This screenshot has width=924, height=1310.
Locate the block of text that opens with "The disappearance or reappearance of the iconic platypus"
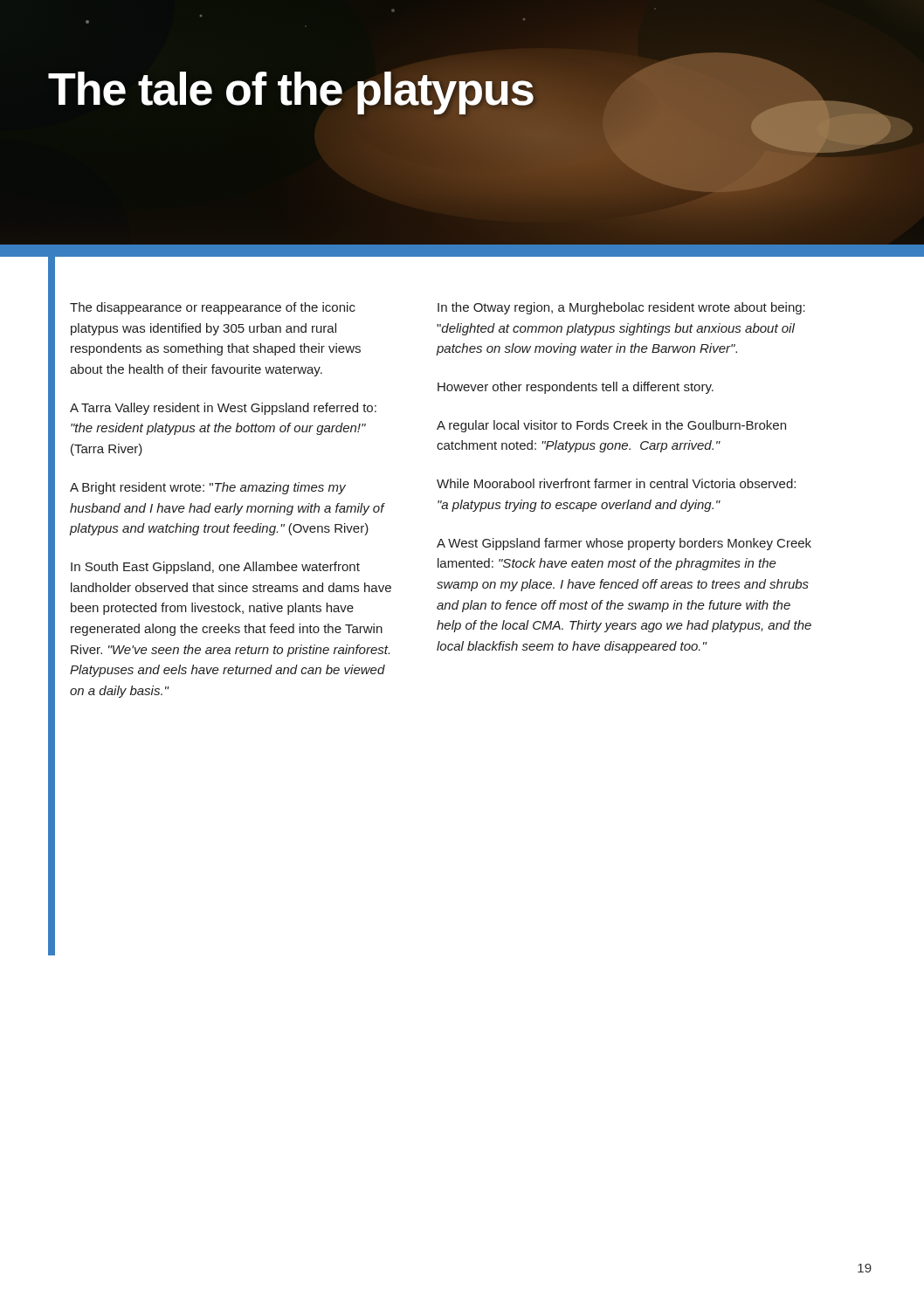click(216, 338)
